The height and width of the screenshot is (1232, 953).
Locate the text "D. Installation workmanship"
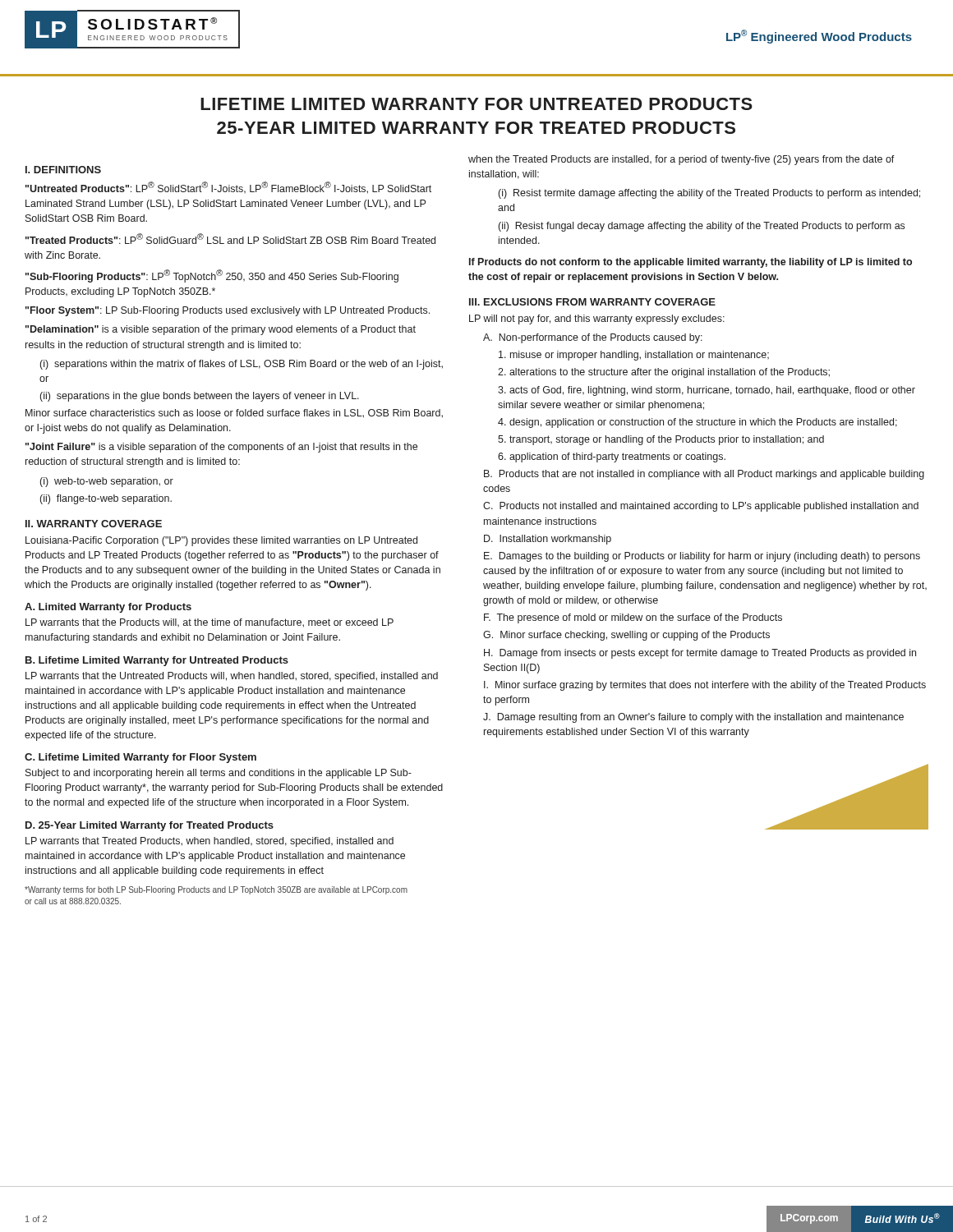pos(547,539)
